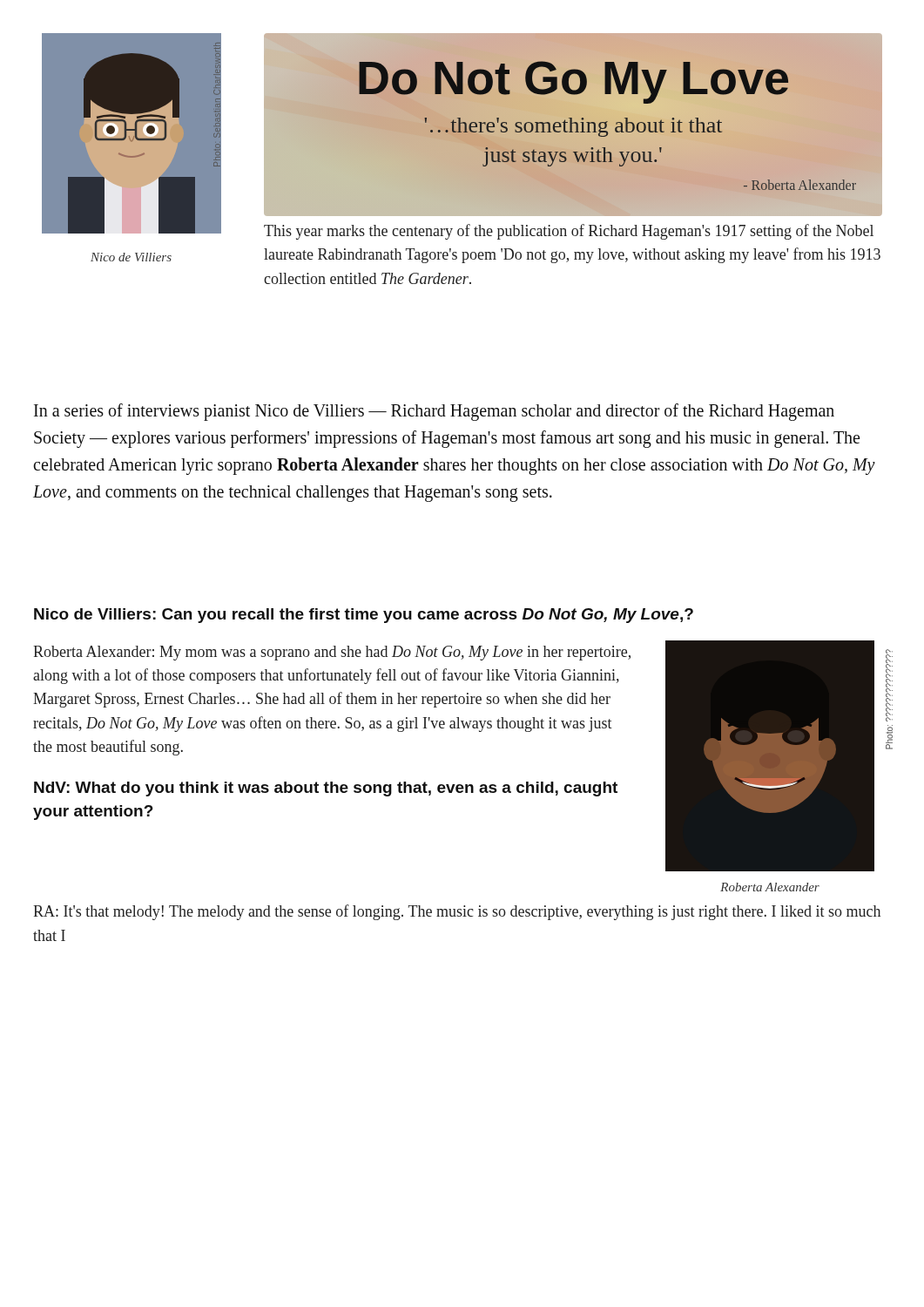
Task: Where does it say "Nico de Villiers"?
Action: tap(131, 257)
